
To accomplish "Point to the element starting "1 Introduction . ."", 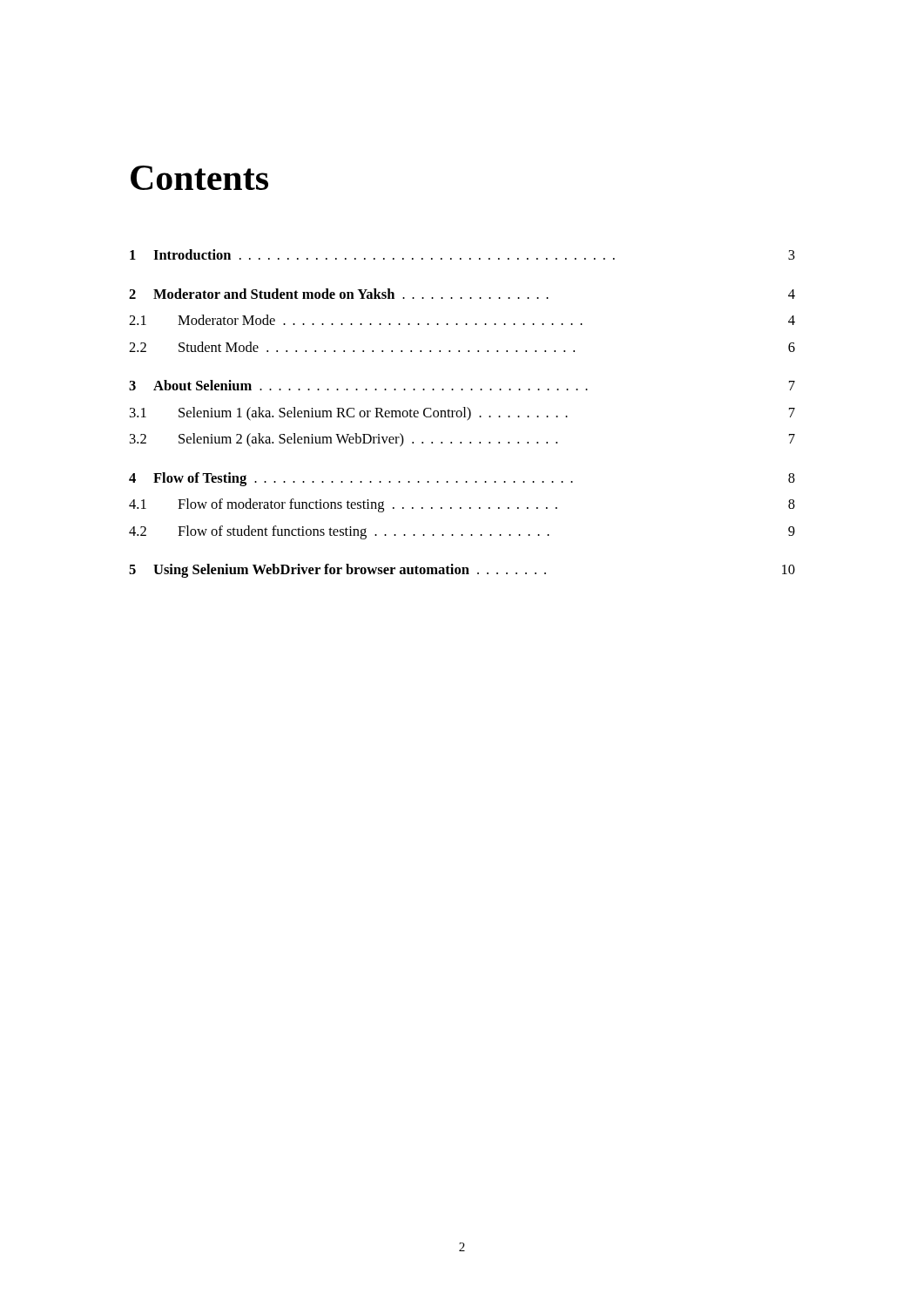I will point(462,256).
